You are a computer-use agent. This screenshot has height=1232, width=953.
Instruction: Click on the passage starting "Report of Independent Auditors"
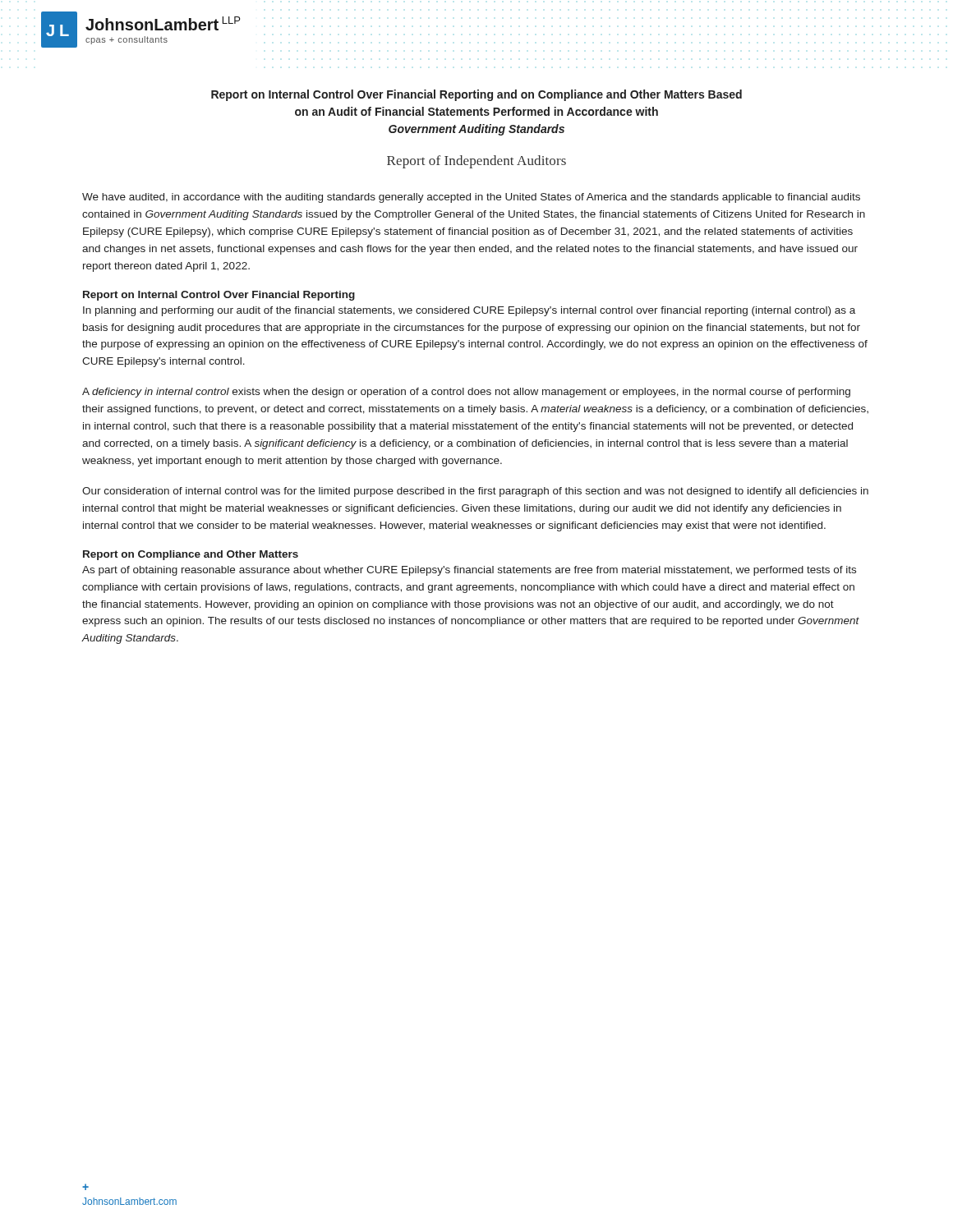click(476, 161)
